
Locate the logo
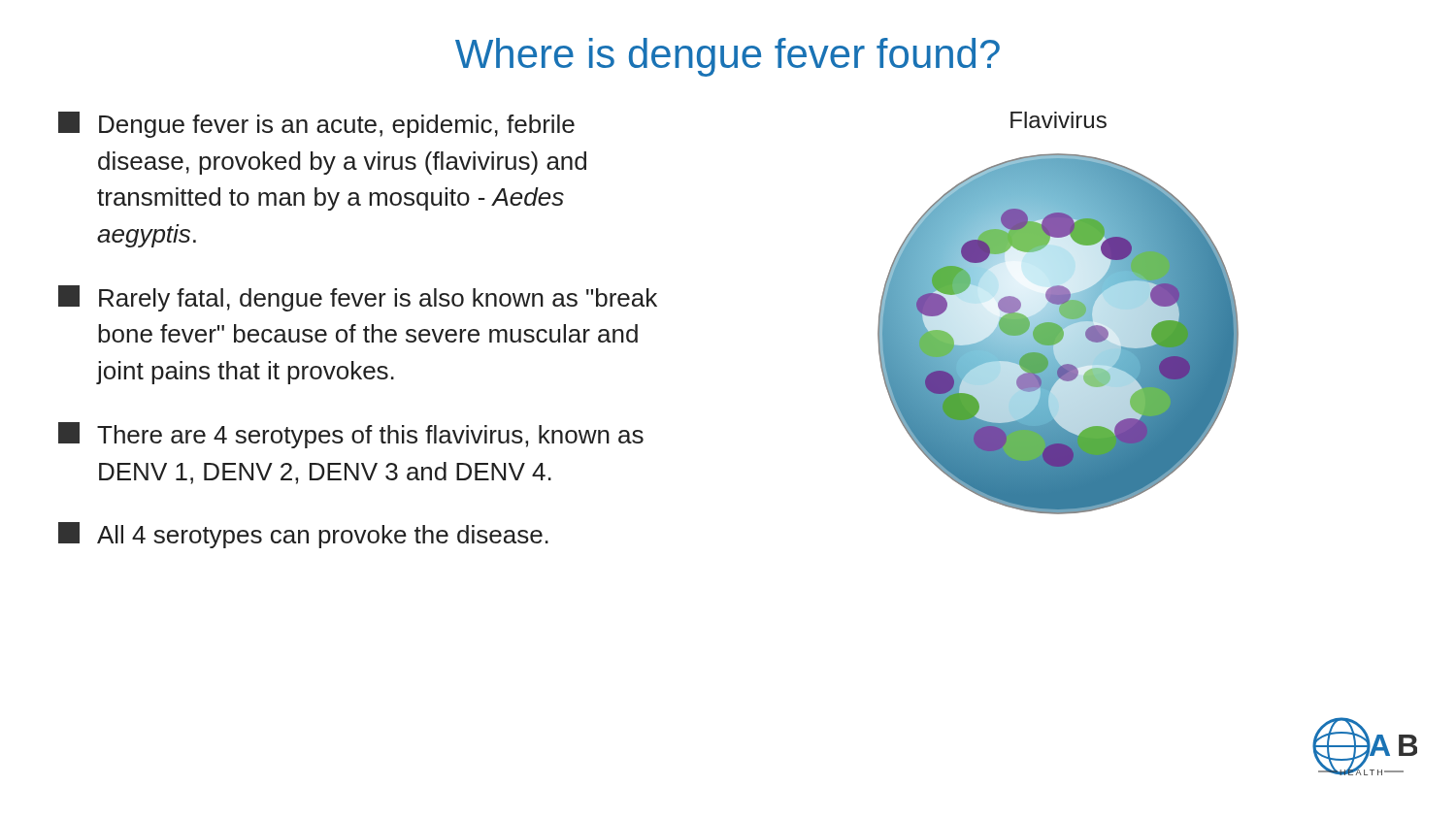coord(1364,751)
